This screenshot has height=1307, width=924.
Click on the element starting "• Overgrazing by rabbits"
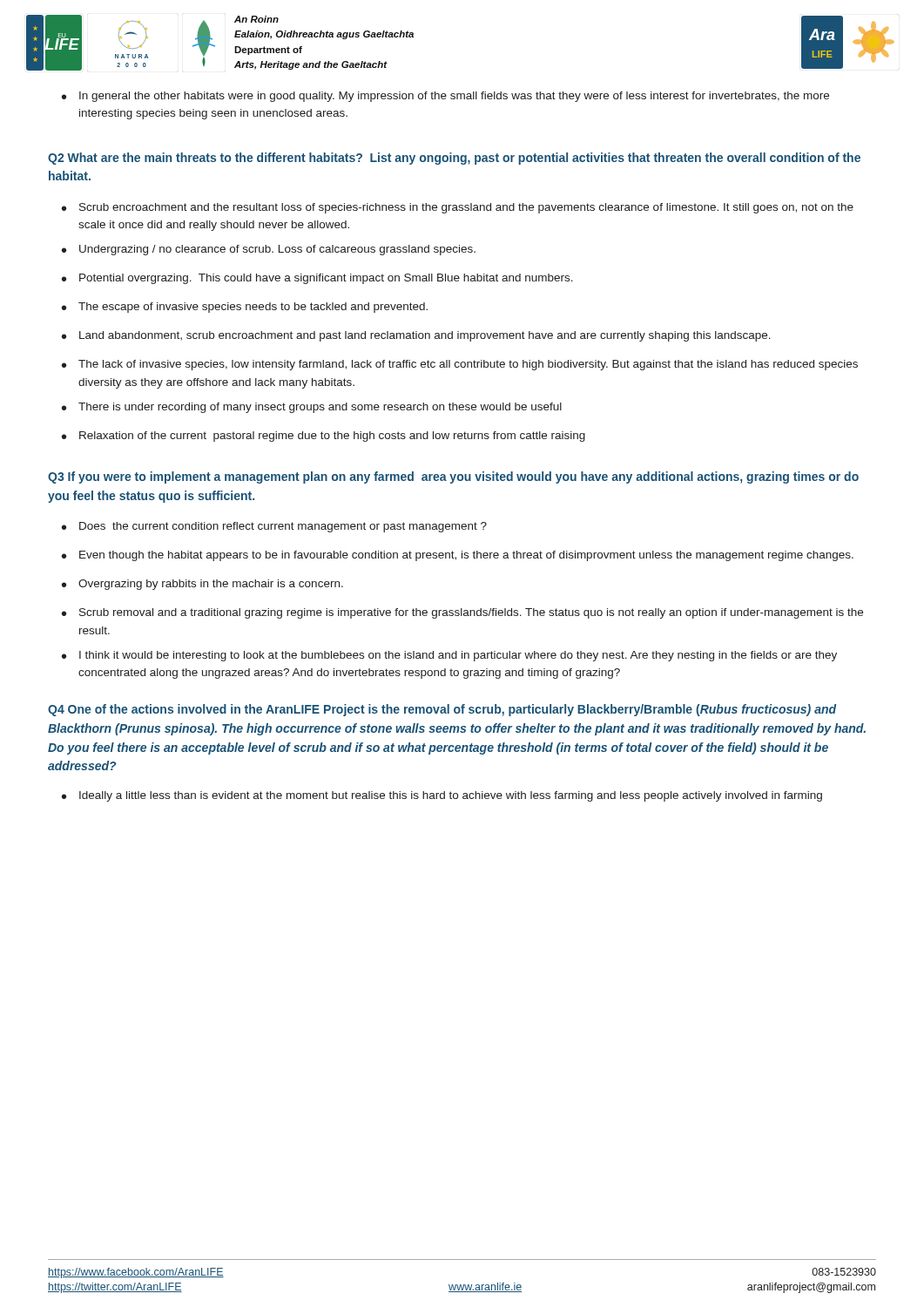point(202,586)
